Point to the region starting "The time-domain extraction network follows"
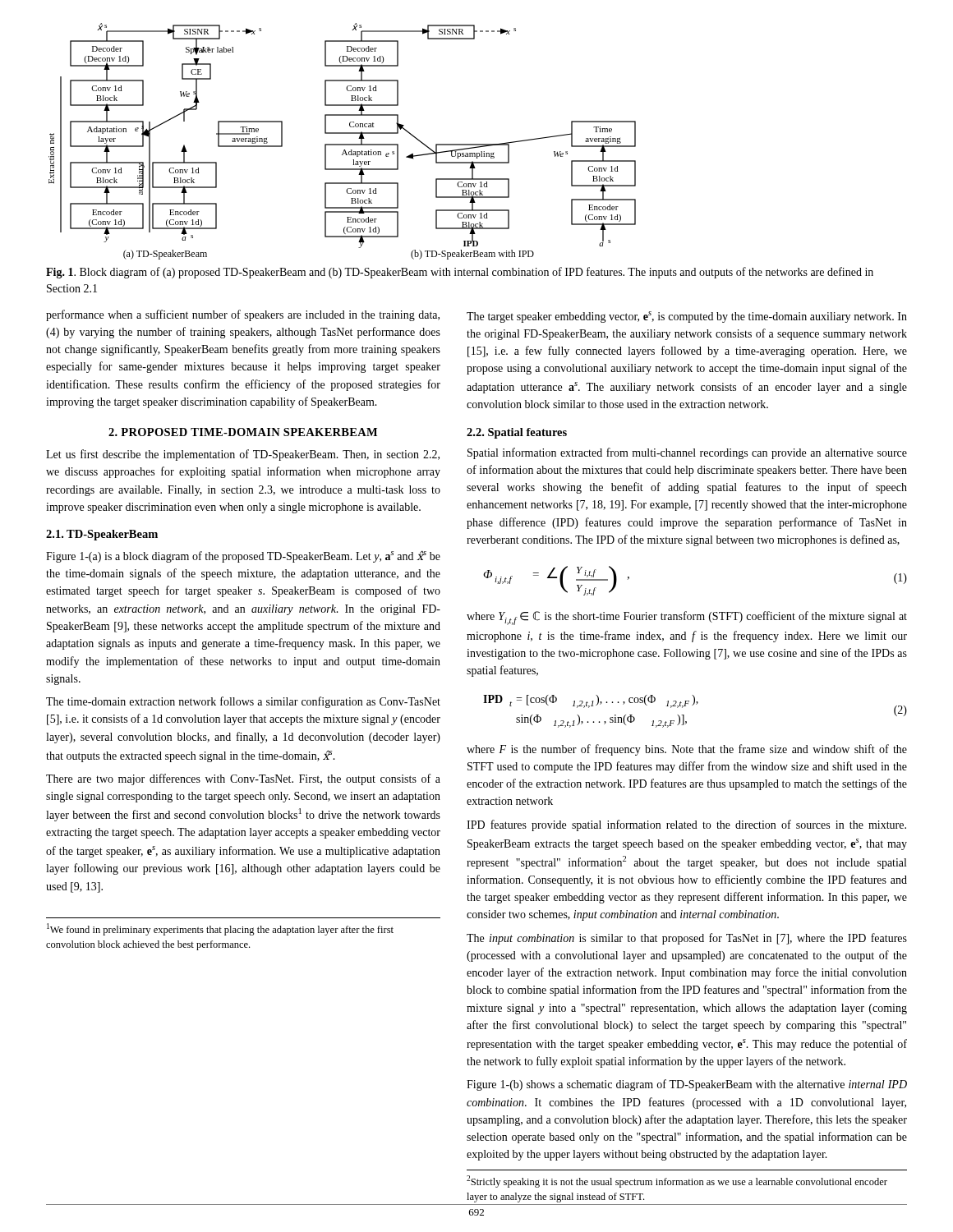The width and height of the screenshot is (953, 1232). 243,729
